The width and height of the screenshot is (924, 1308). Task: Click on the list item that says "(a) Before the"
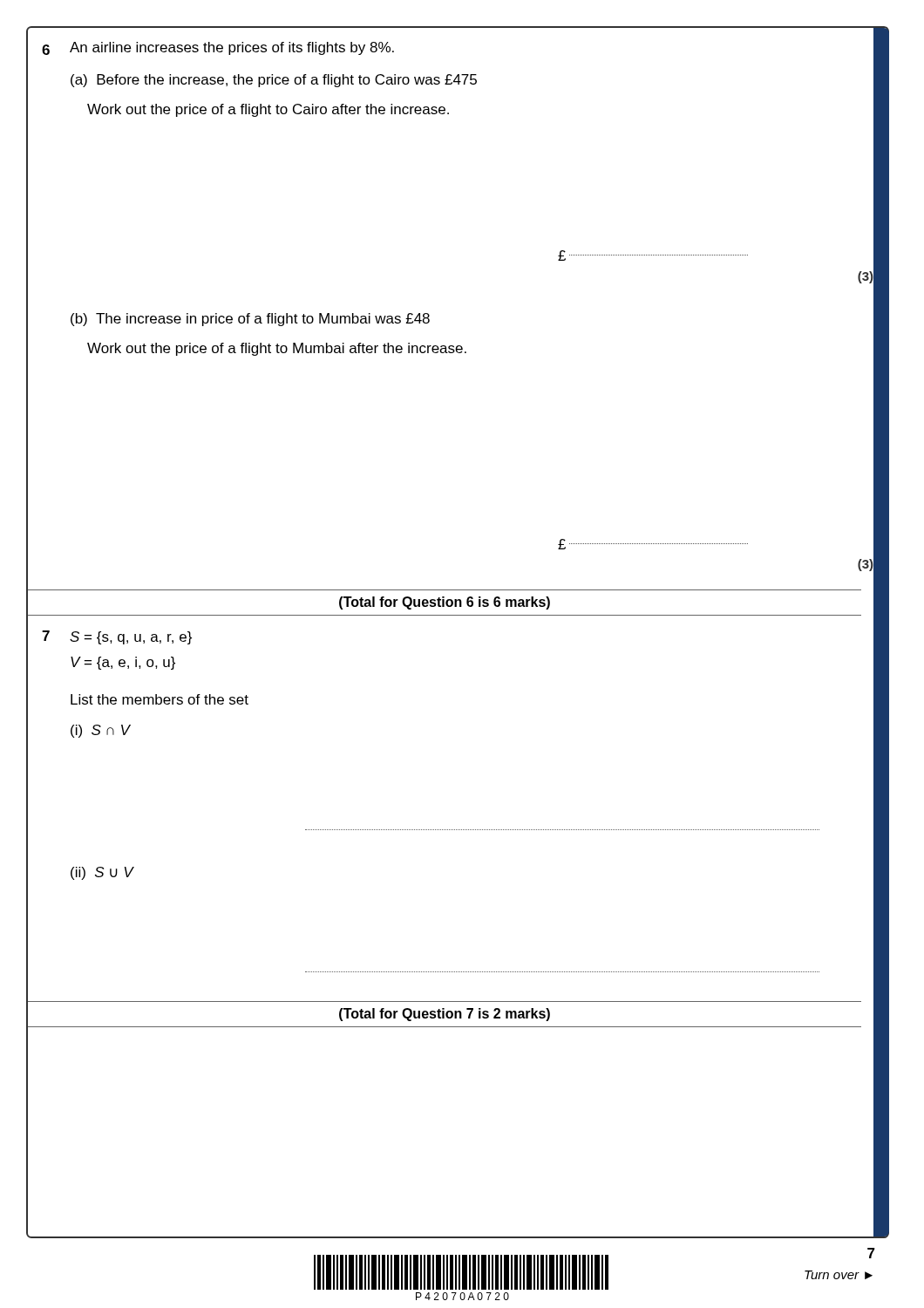(274, 80)
